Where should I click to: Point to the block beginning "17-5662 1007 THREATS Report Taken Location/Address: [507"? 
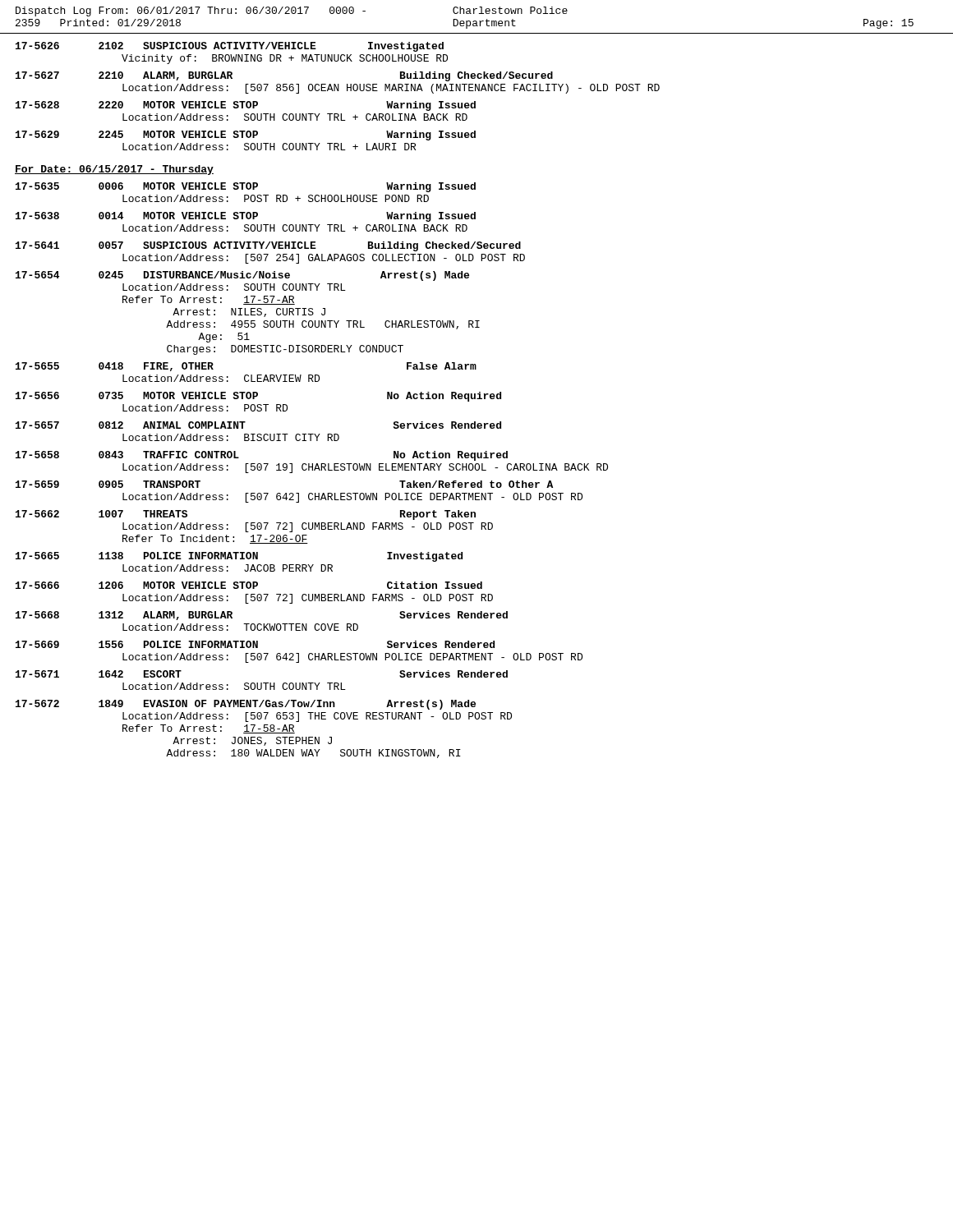pos(476,527)
